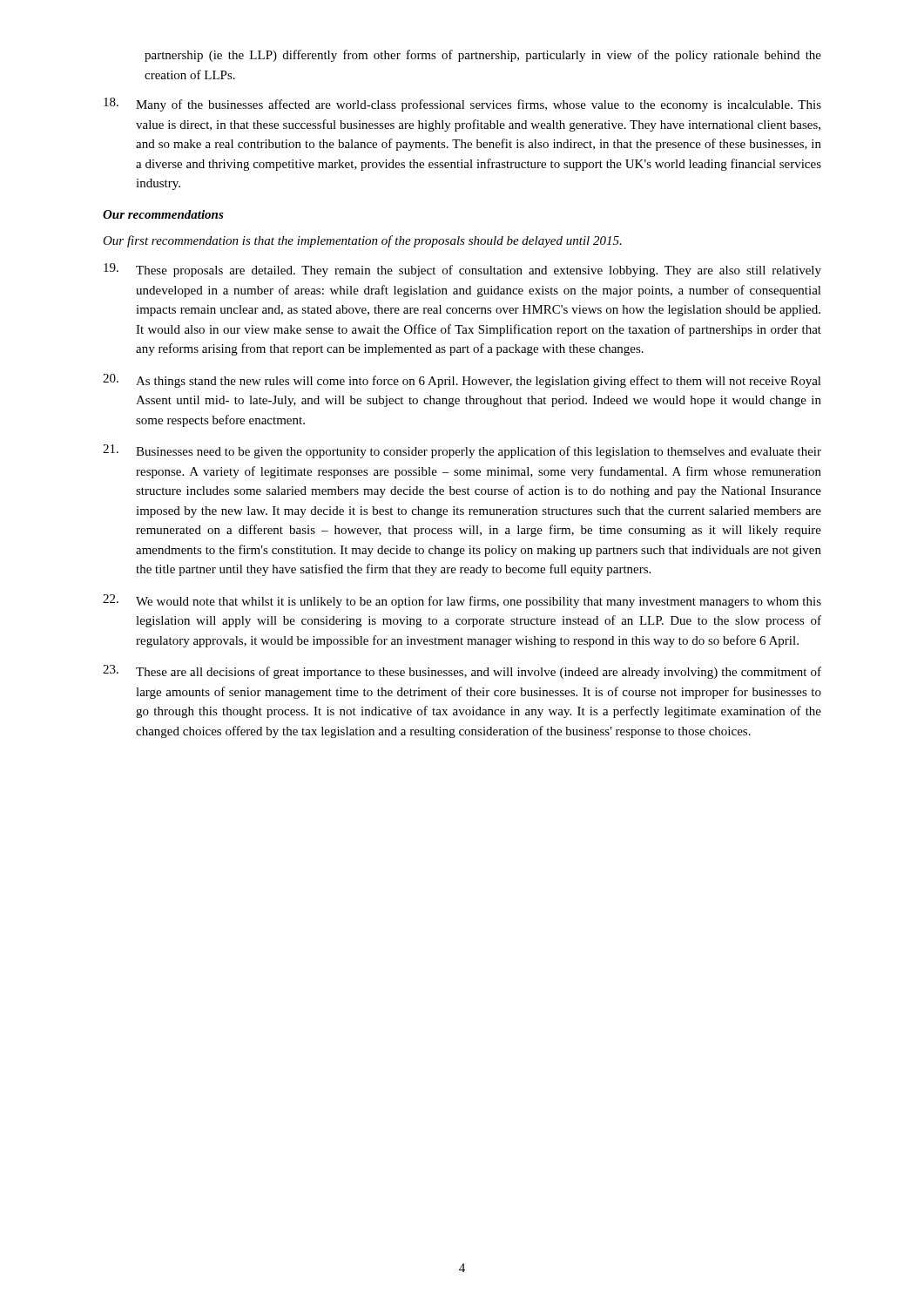924x1307 pixels.
Task: Point to the block beginning "20. As things stand the new rules"
Action: pos(462,400)
